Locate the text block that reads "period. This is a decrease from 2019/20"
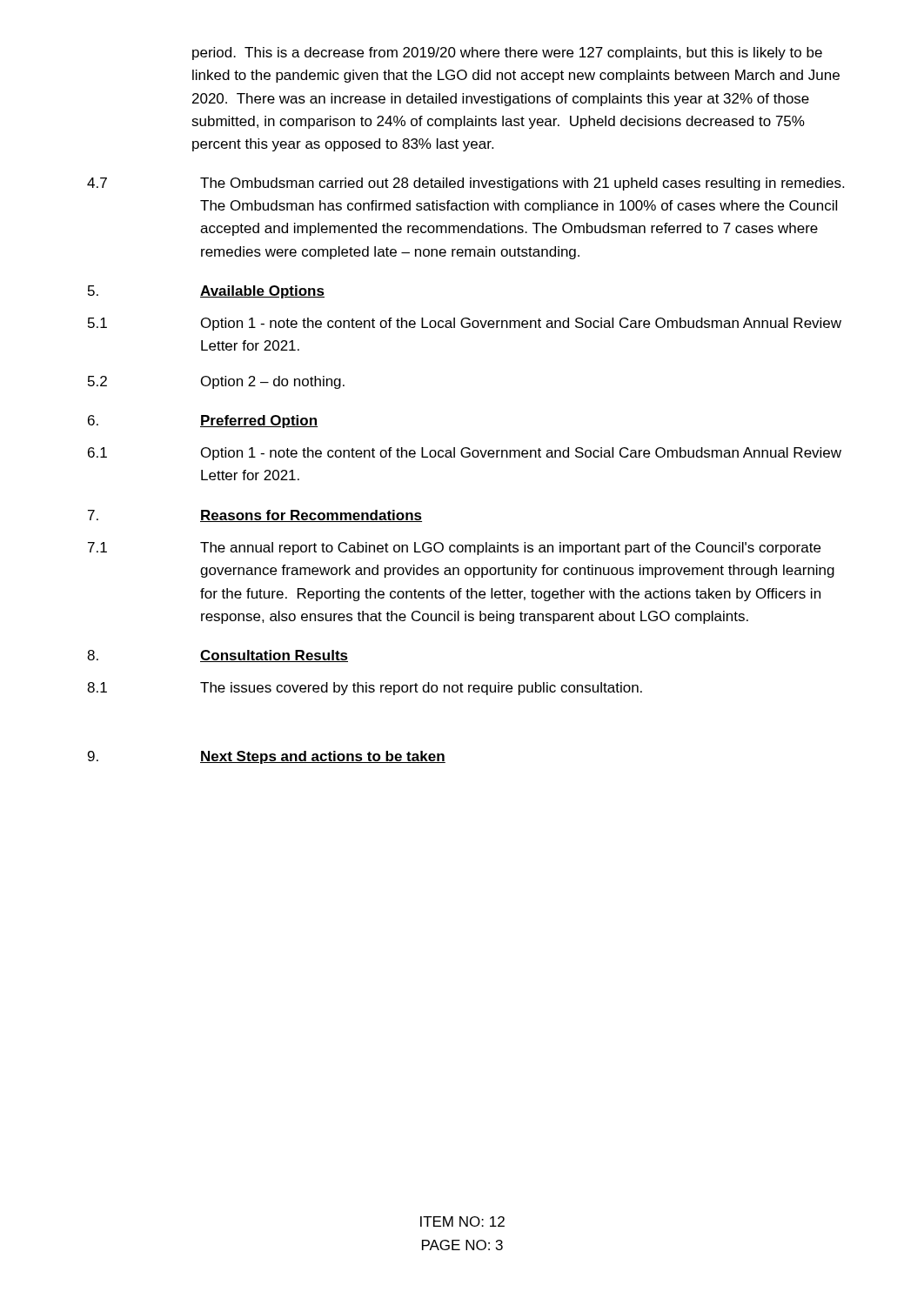The height and width of the screenshot is (1305, 924). [x=516, y=98]
